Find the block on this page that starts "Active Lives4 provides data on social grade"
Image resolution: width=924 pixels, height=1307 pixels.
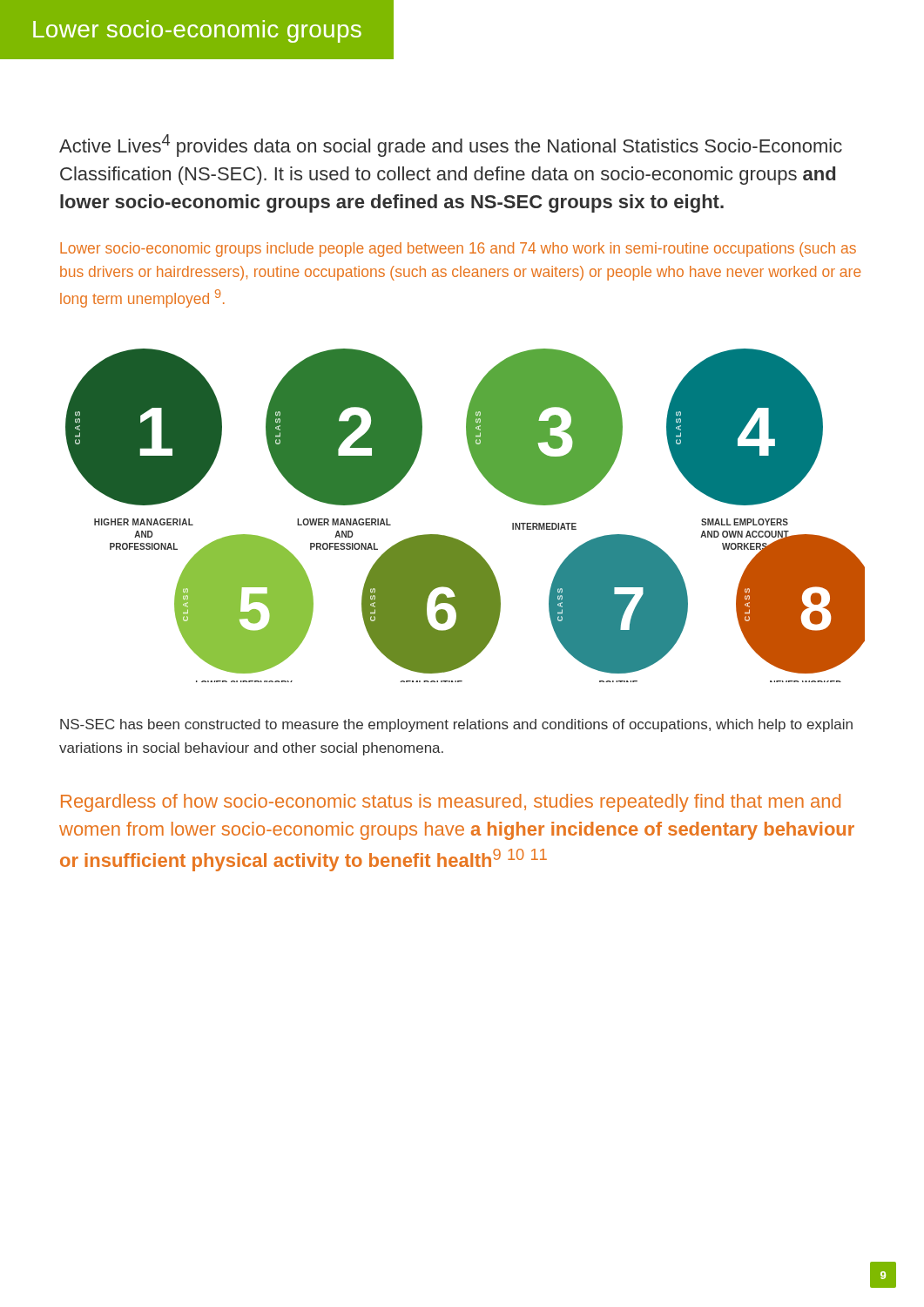coord(451,172)
